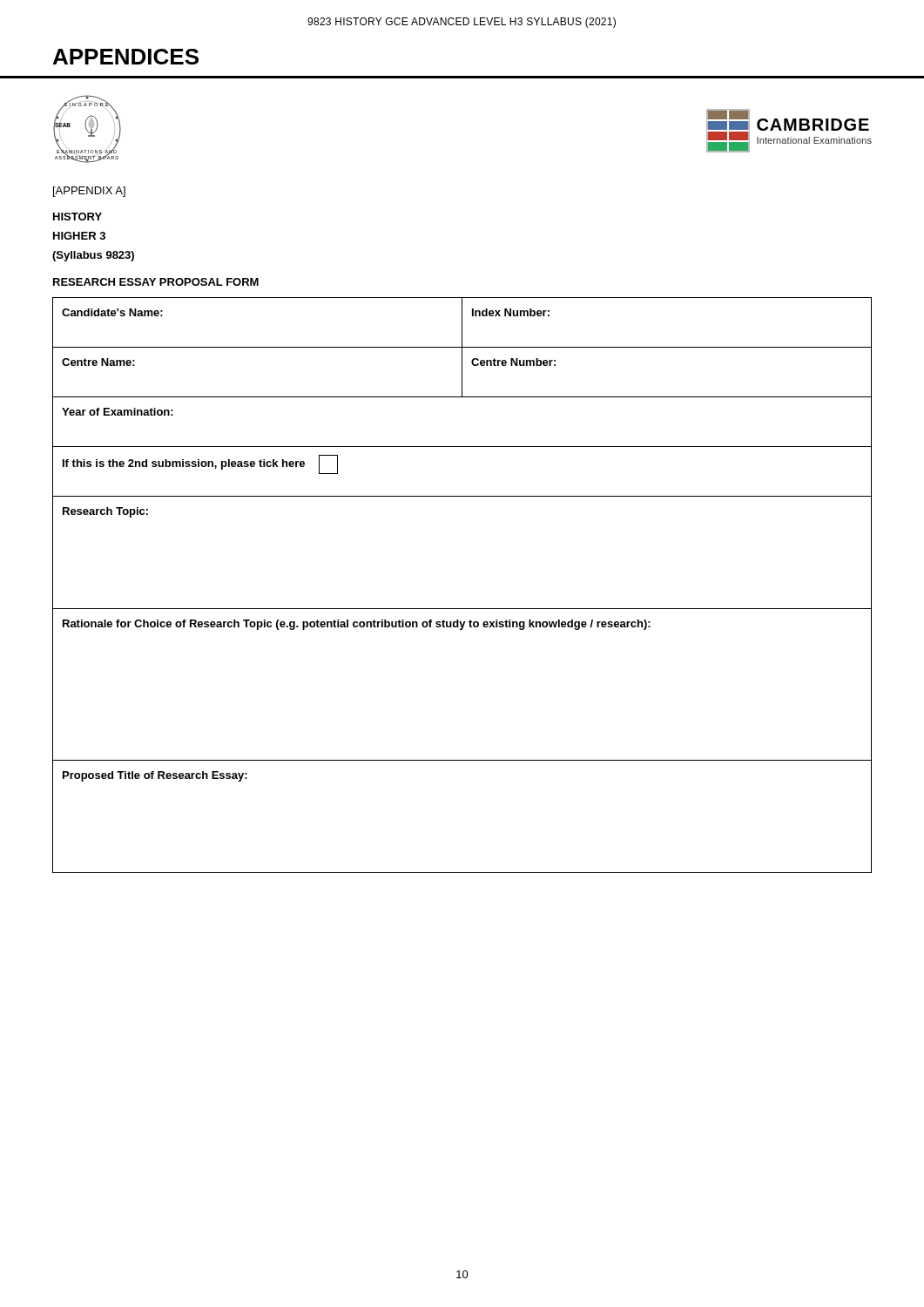924x1307 pixels.
Task: Click on the text starting "HISTORY HIGHER 3 (Syllabus"
Action: click(x=94, y=236)
